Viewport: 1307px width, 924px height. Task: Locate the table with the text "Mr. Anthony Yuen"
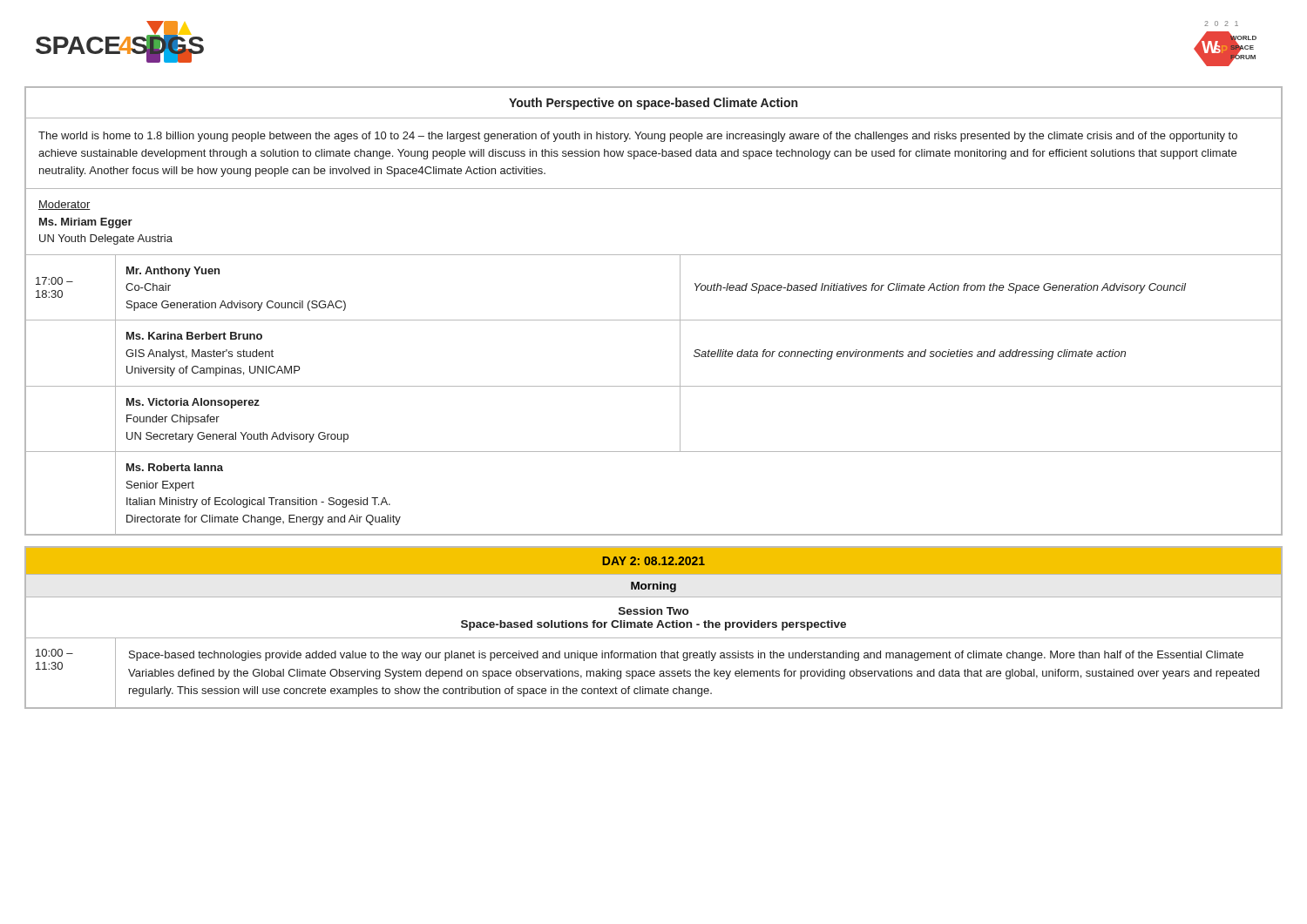pyautogui.click(x=654, y=311)
